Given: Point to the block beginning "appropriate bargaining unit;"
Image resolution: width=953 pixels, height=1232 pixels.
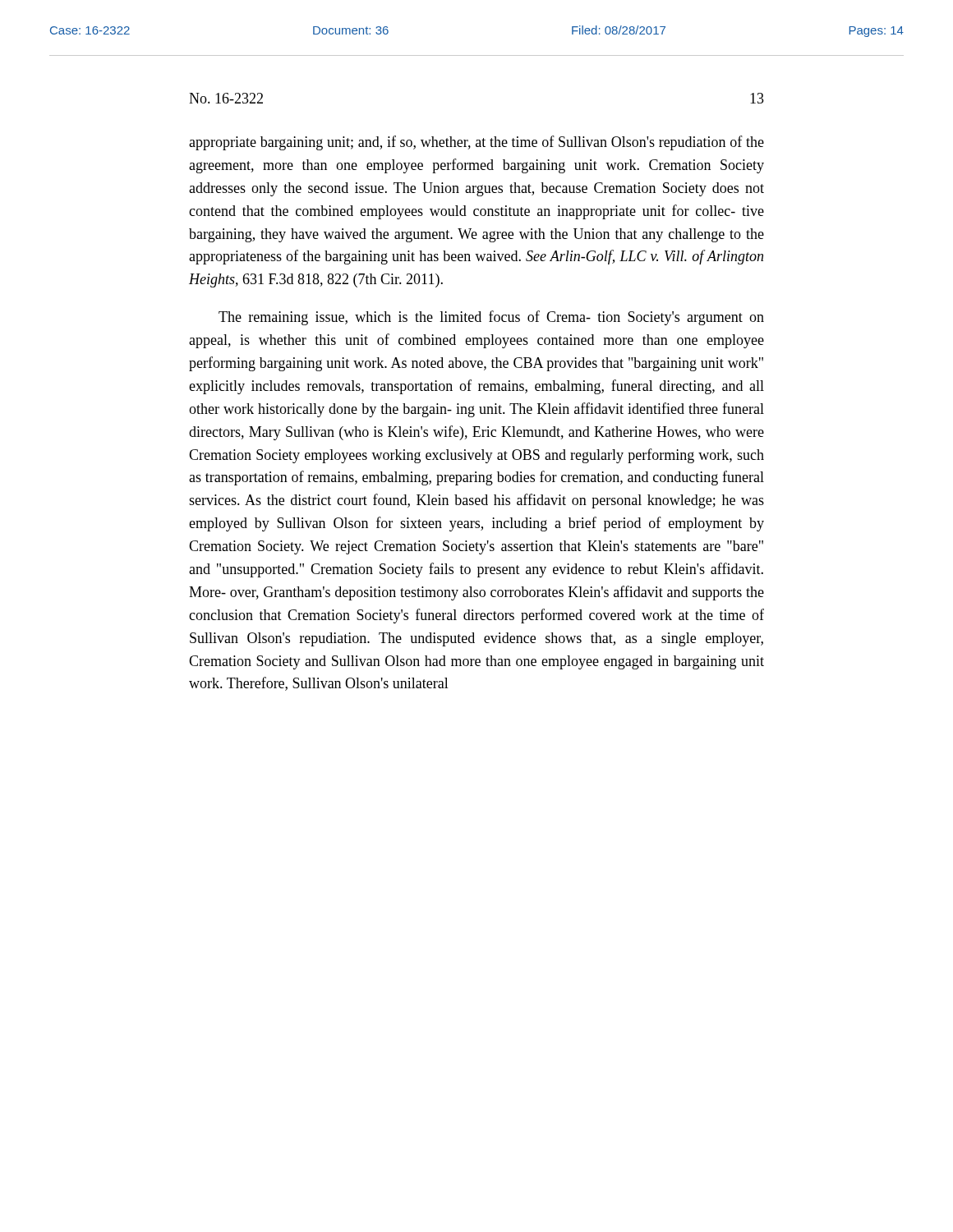Looking at the screenshot, I should tap(476, 414).
